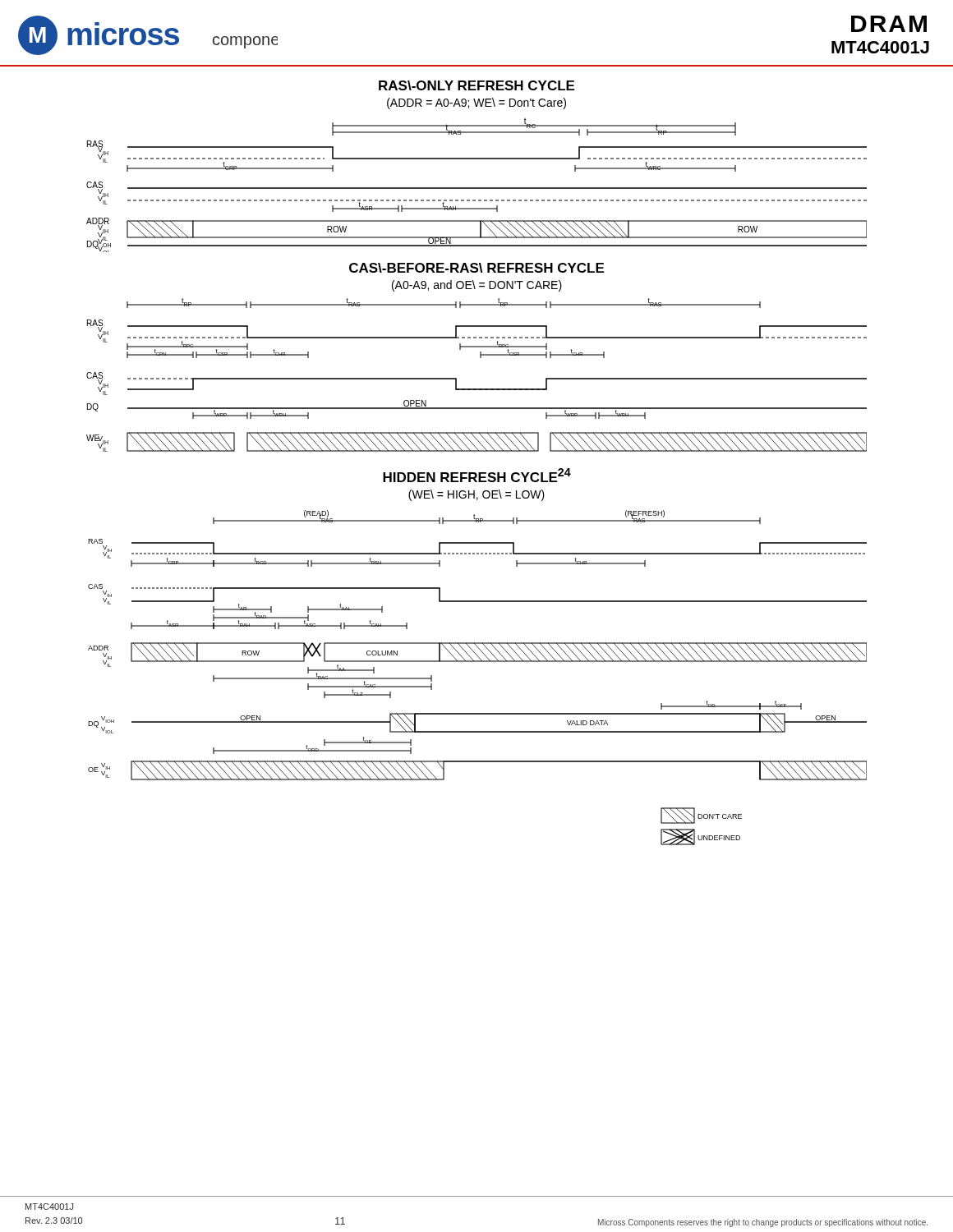The image size is (953, 1232).
Task: Navigate to the element starting "CAS\-BEFORE-RAS\ REFRESH CYCLE"
Action: click(476, 268)
